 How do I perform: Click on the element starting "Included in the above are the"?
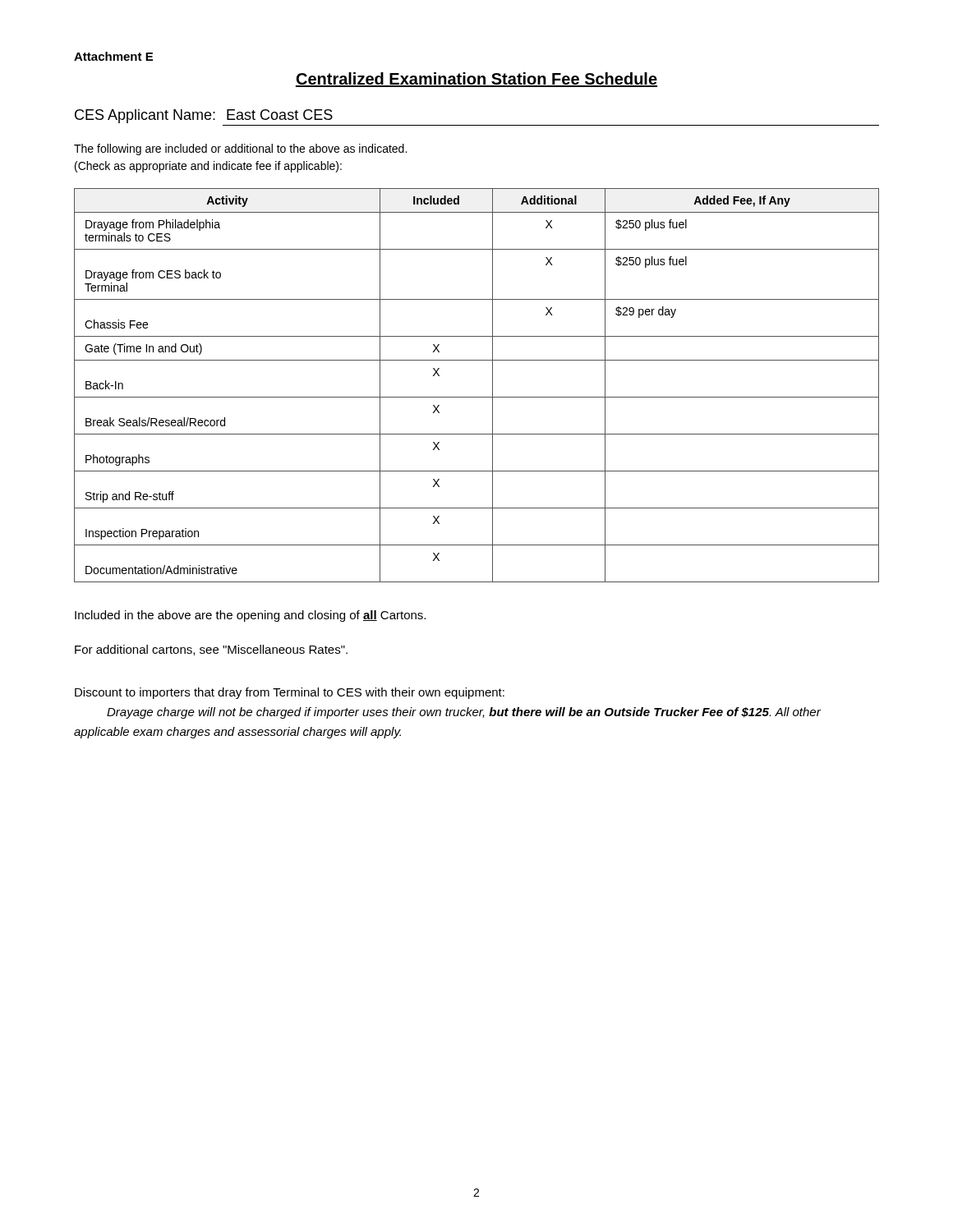pos(250,615)
